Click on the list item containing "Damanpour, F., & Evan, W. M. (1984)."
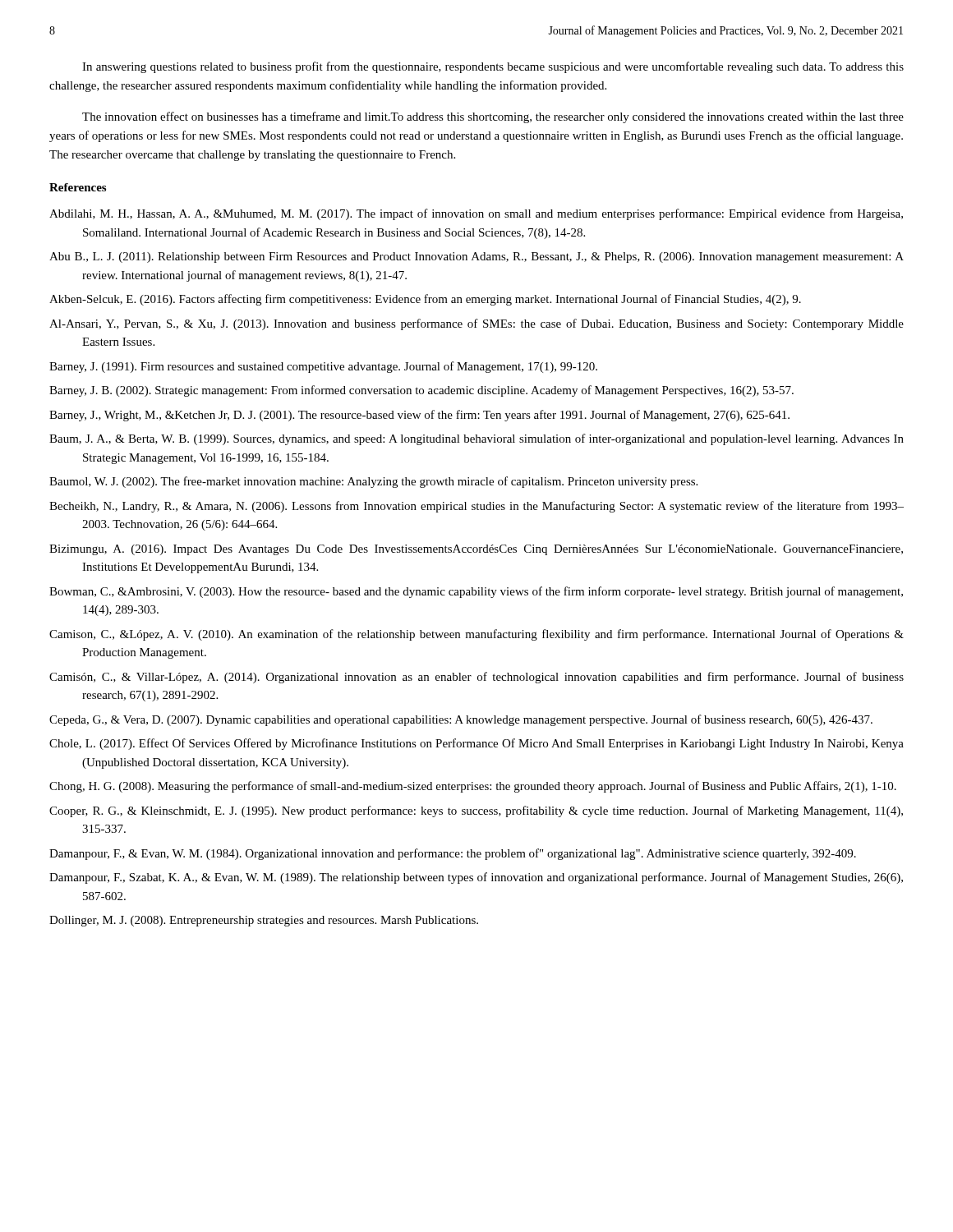 click(453, 853)
